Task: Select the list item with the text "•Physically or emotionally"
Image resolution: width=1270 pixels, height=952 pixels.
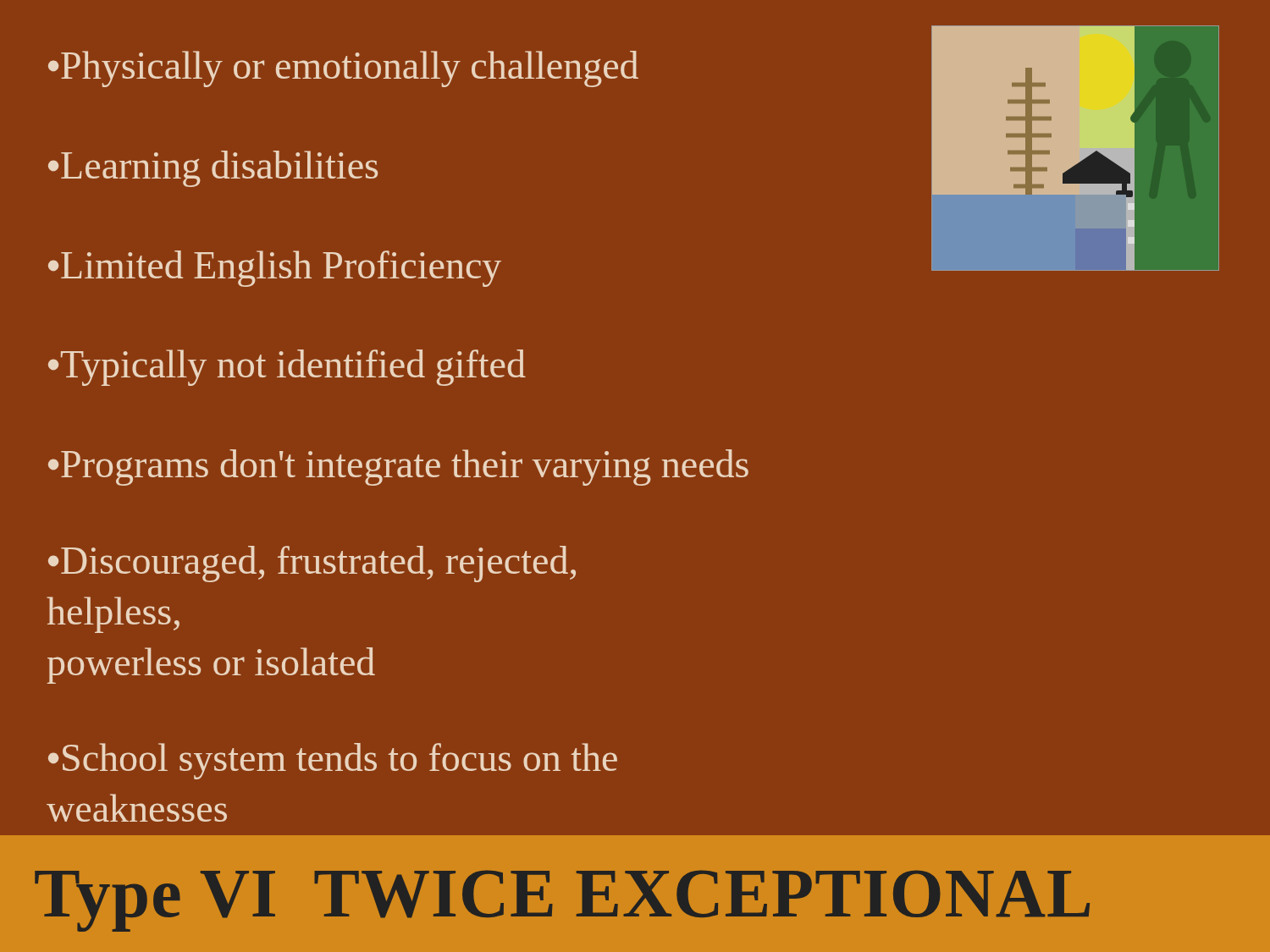Action: (x=343, y=66)
